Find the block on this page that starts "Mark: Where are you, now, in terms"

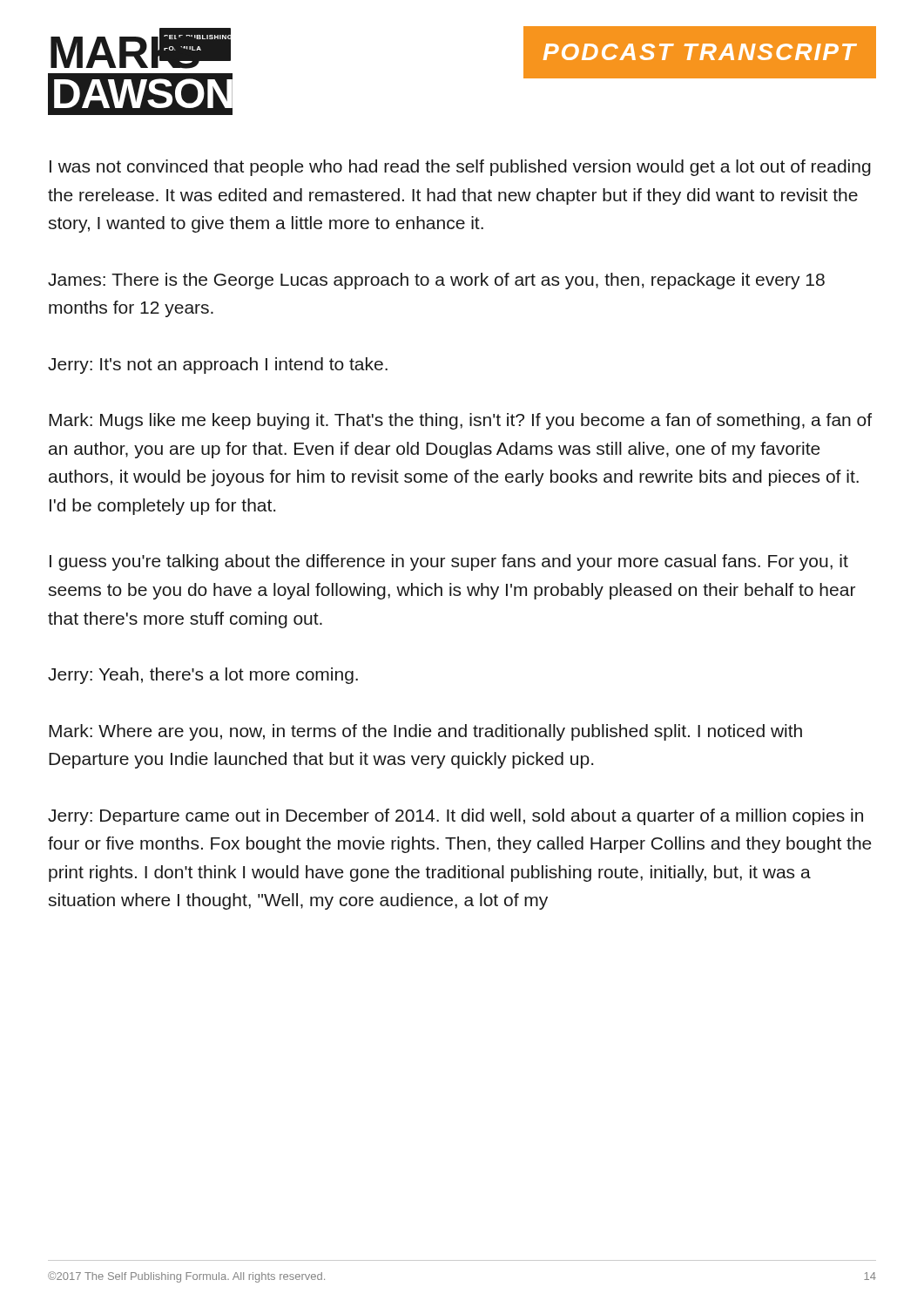pos(426,744)
